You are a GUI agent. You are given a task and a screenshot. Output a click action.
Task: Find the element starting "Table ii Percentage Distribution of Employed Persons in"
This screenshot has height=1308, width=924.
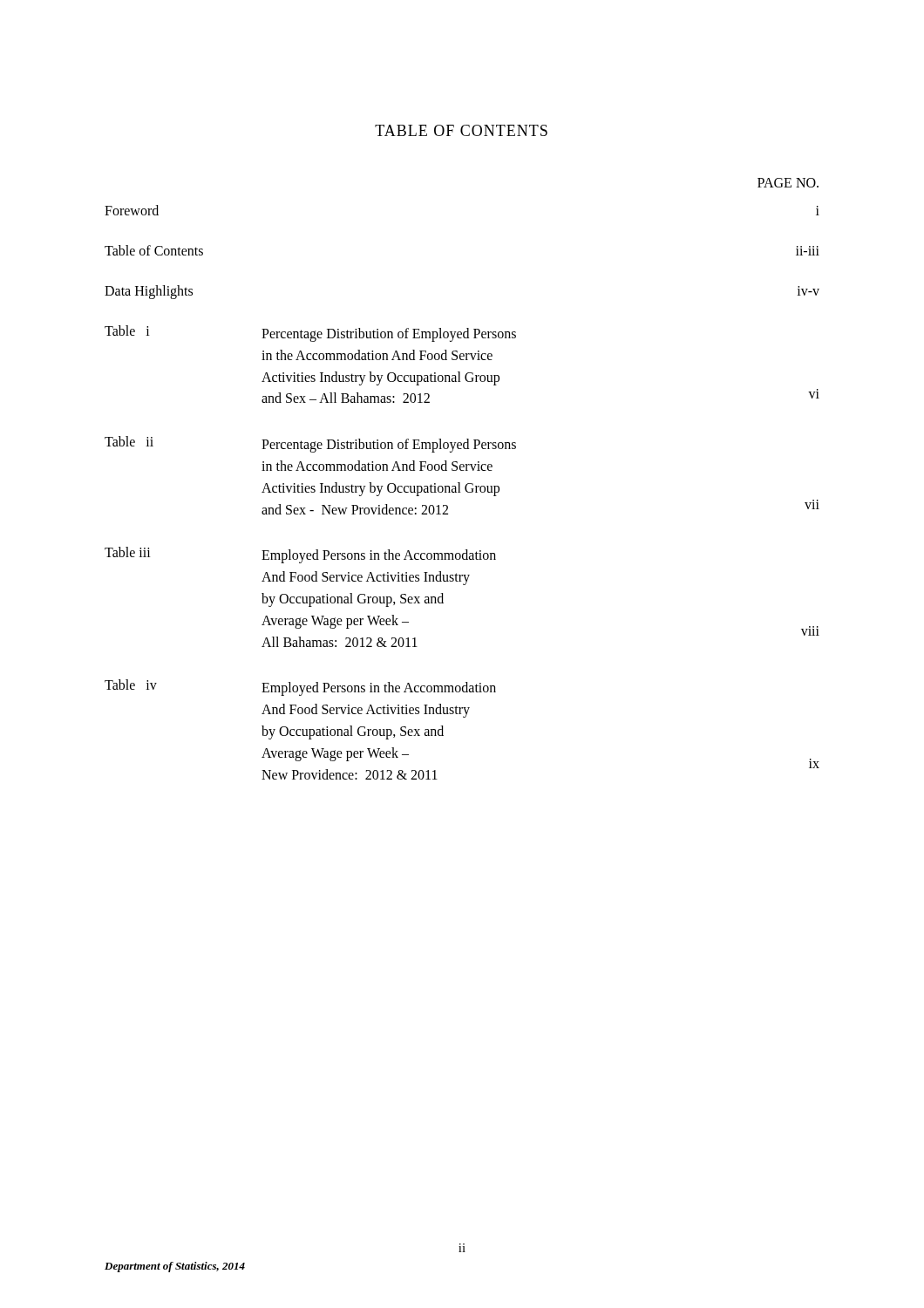(x=462, y=478)
